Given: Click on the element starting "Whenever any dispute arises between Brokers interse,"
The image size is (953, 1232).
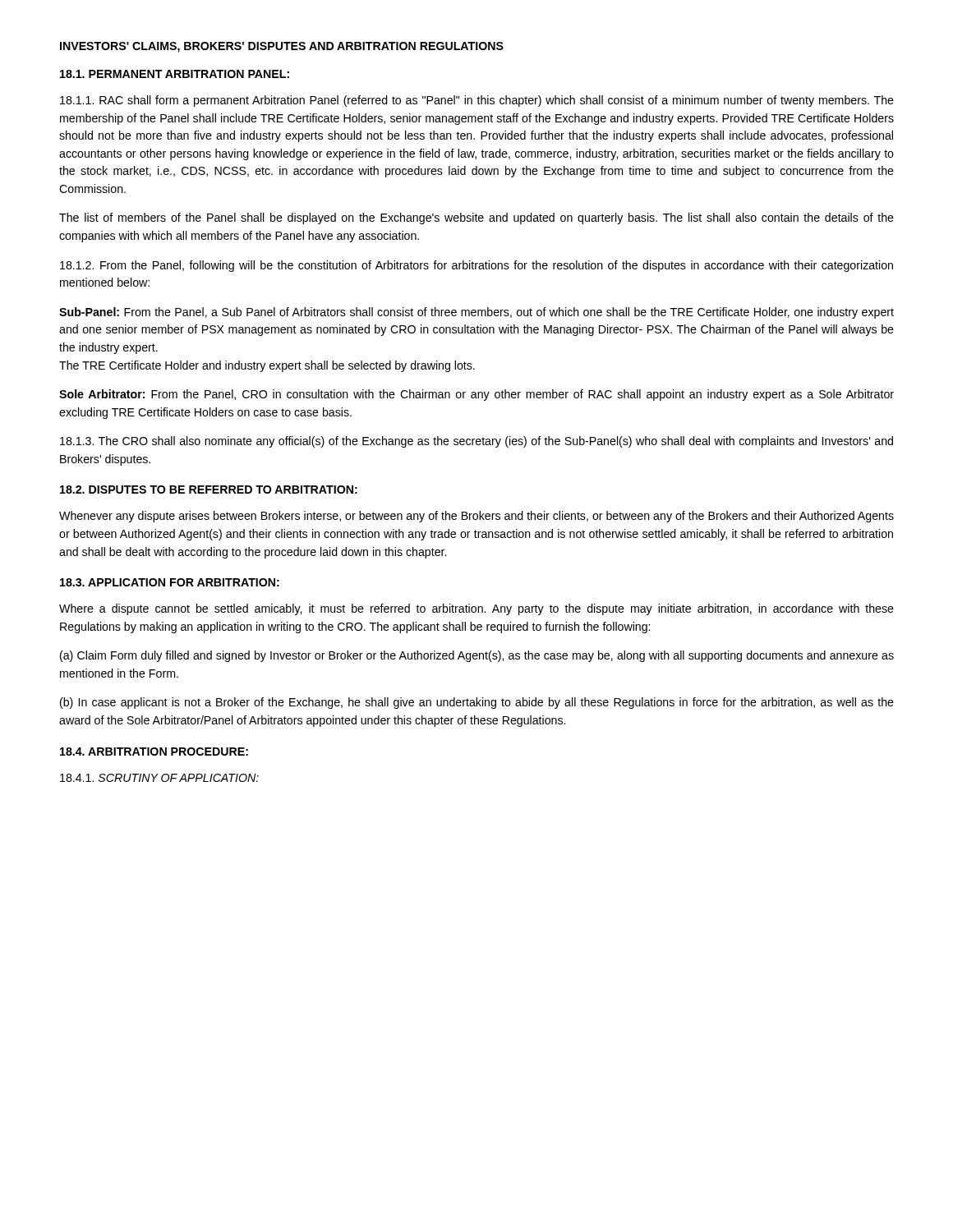Looking at the screenshot, I should pyautogui.click(x=476, y=535).
